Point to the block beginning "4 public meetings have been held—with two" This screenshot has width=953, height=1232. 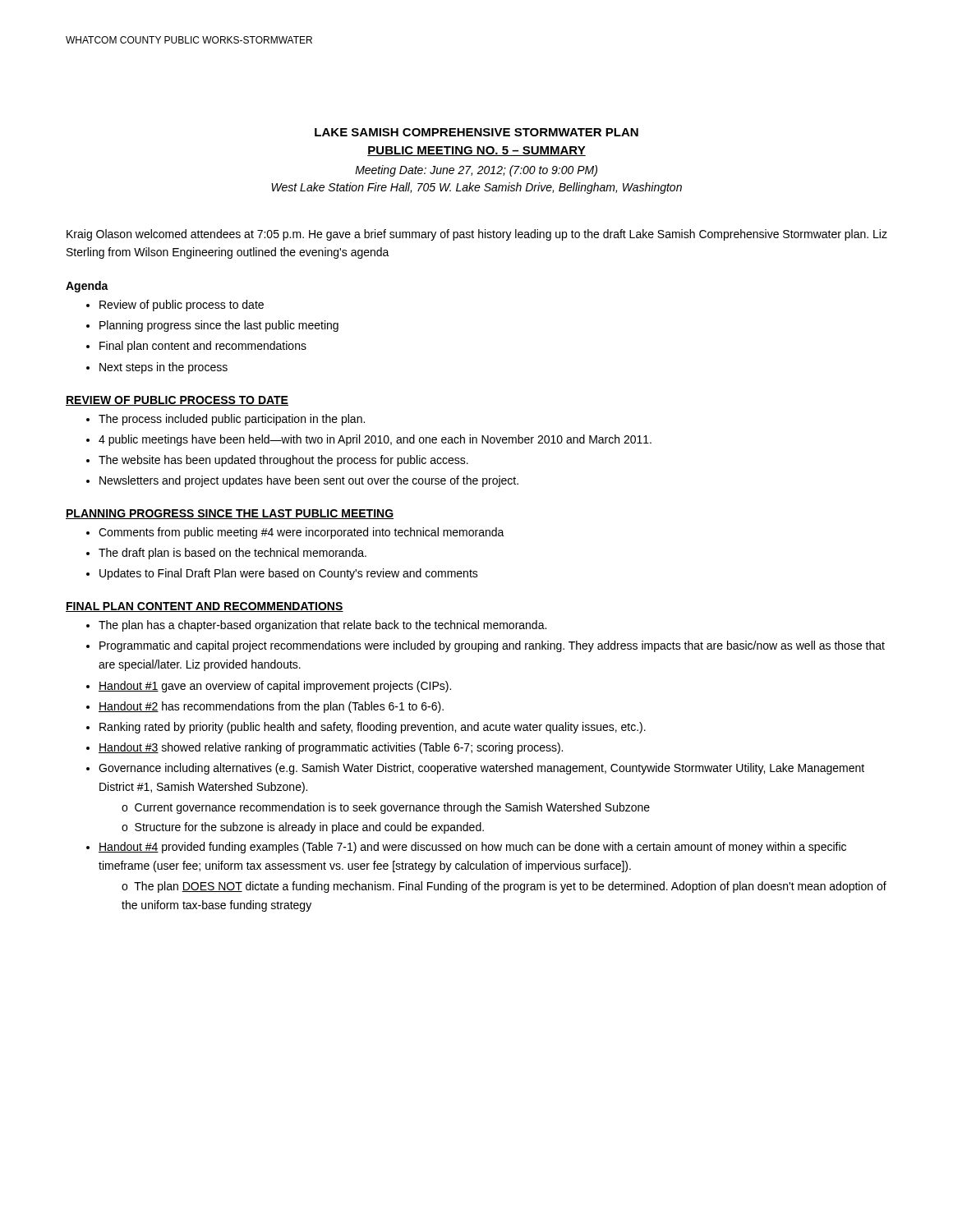[476, 440]
